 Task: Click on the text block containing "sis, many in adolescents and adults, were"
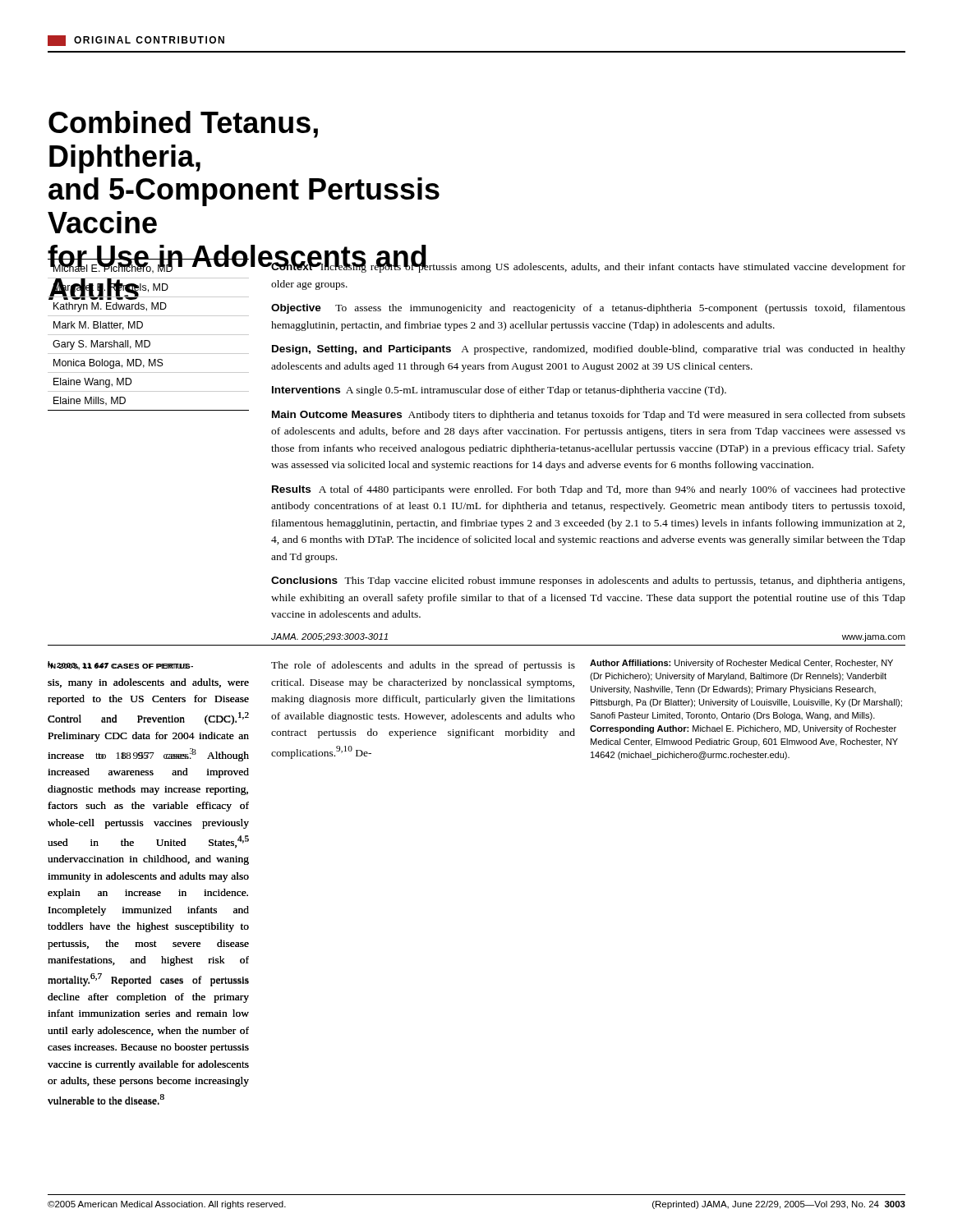[x=148, y=891]
